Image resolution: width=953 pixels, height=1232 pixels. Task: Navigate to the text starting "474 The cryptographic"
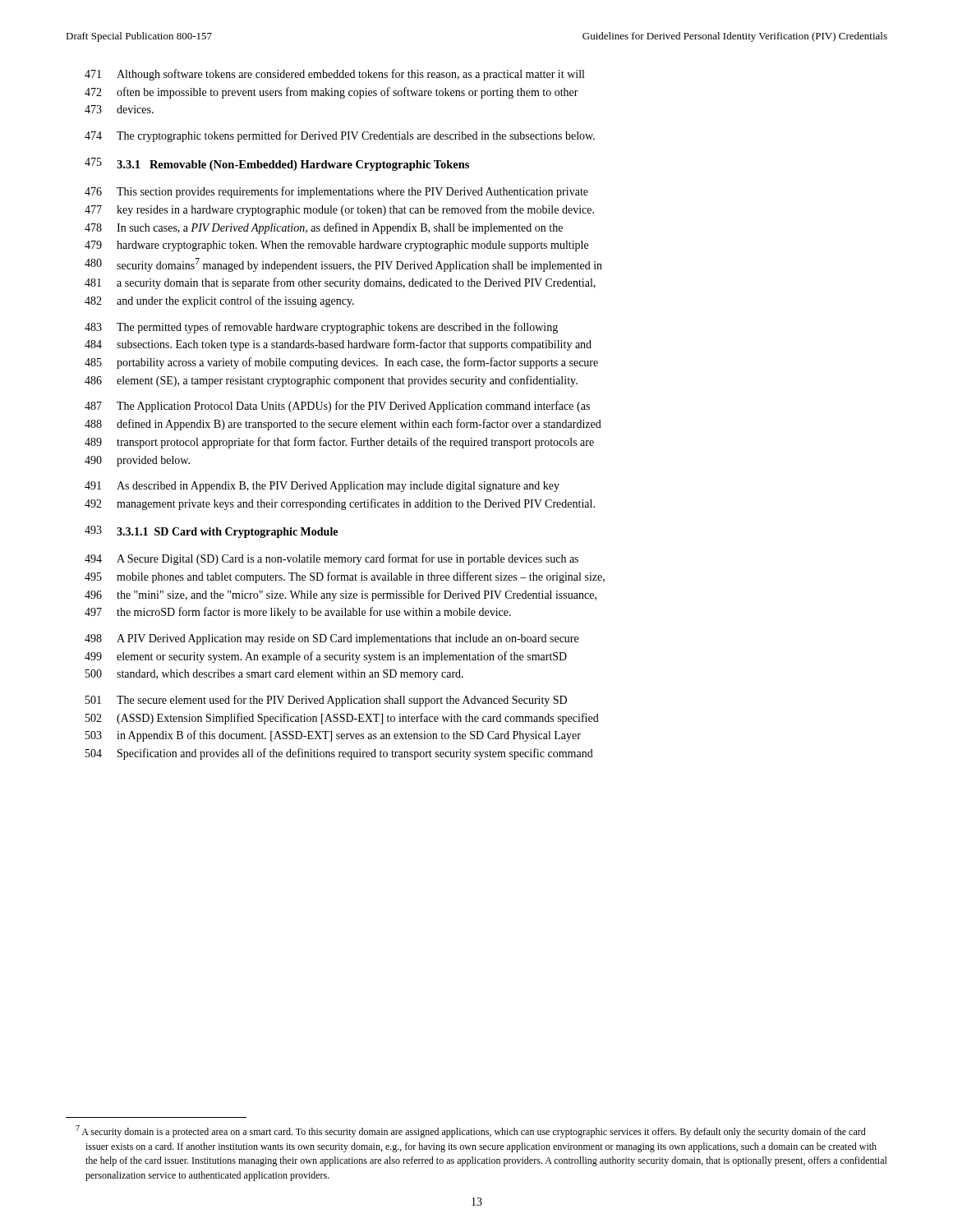click(476, 136)
